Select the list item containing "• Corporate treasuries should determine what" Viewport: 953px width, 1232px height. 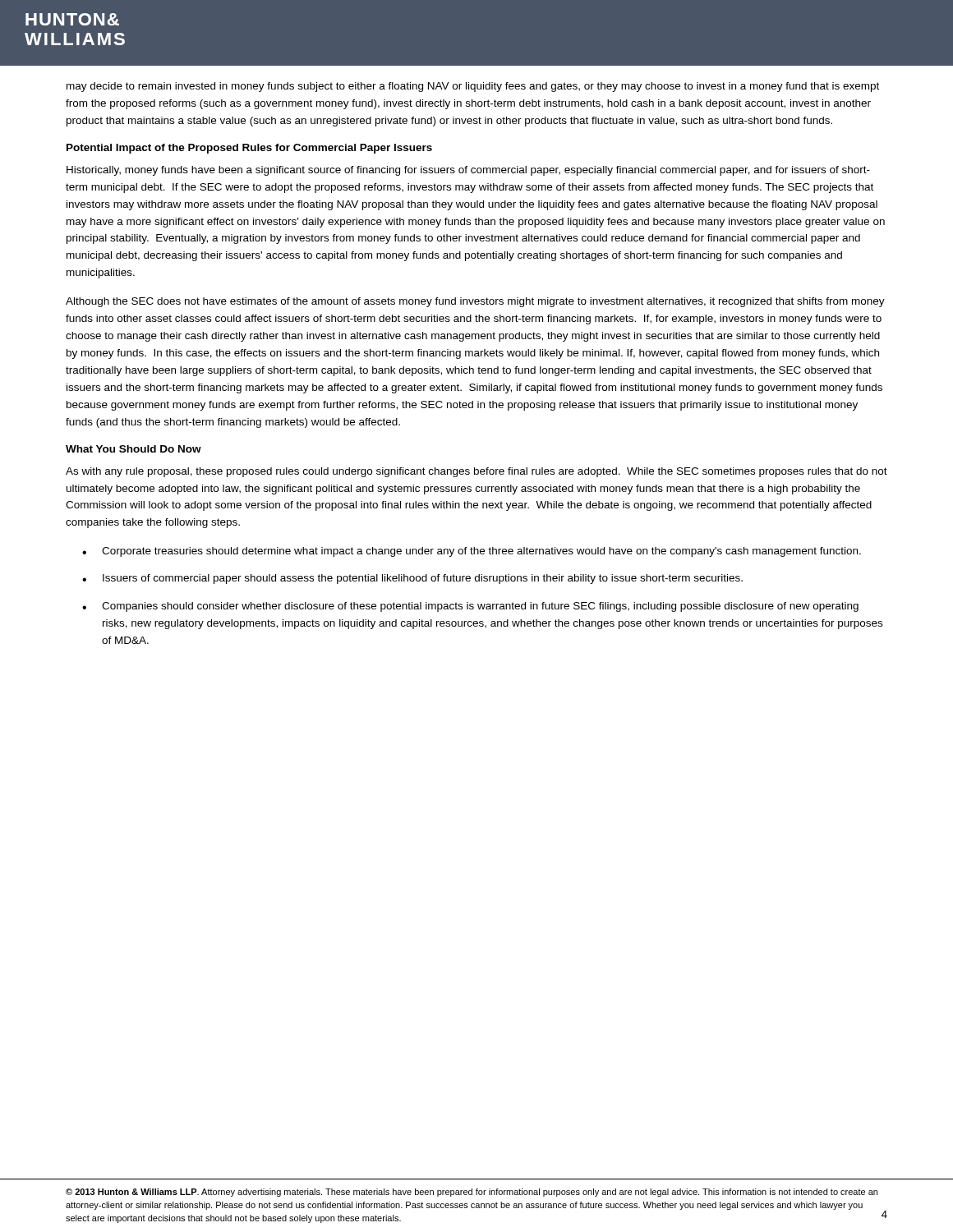485,553
